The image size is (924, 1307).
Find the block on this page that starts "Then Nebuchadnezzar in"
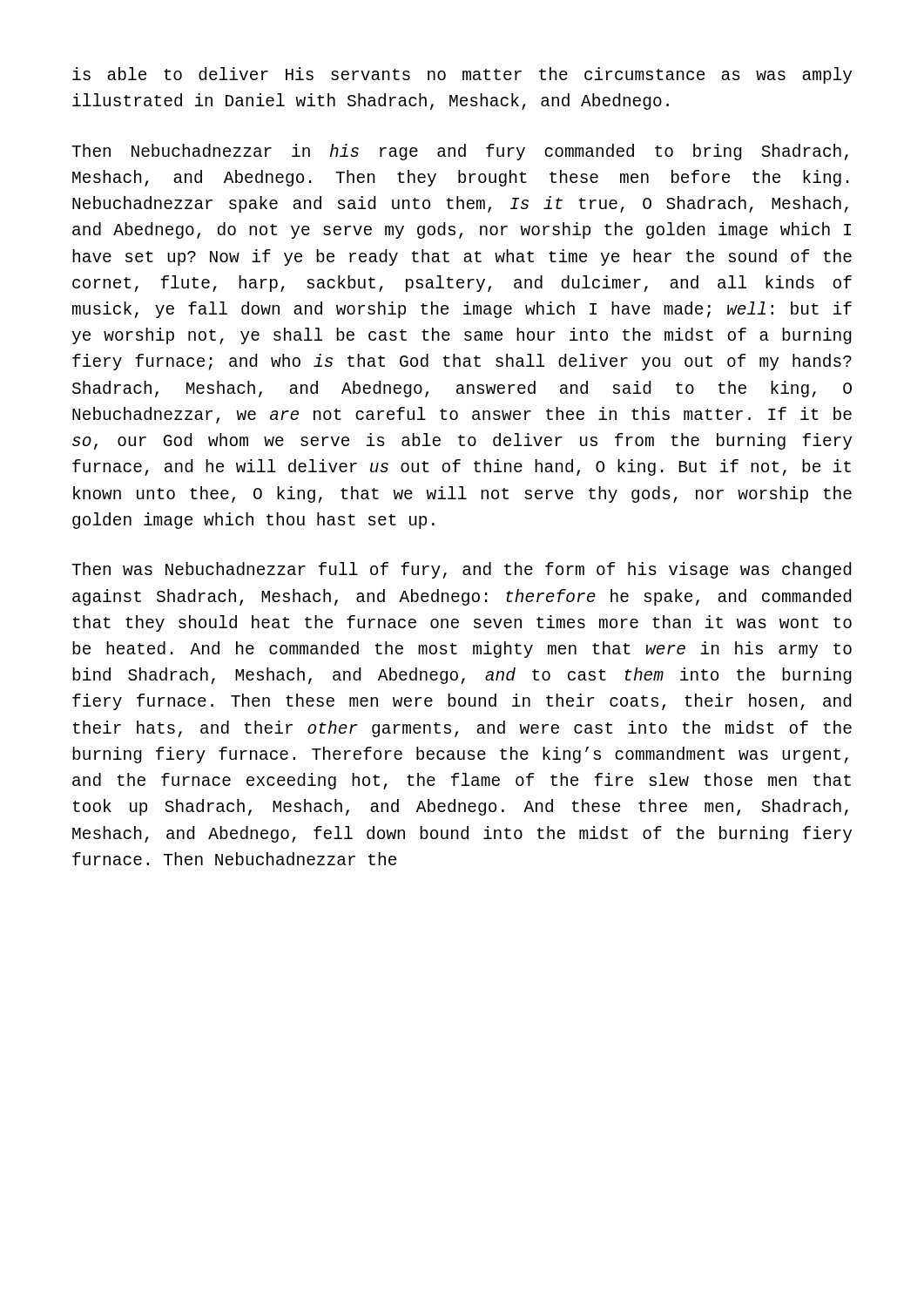462,337
